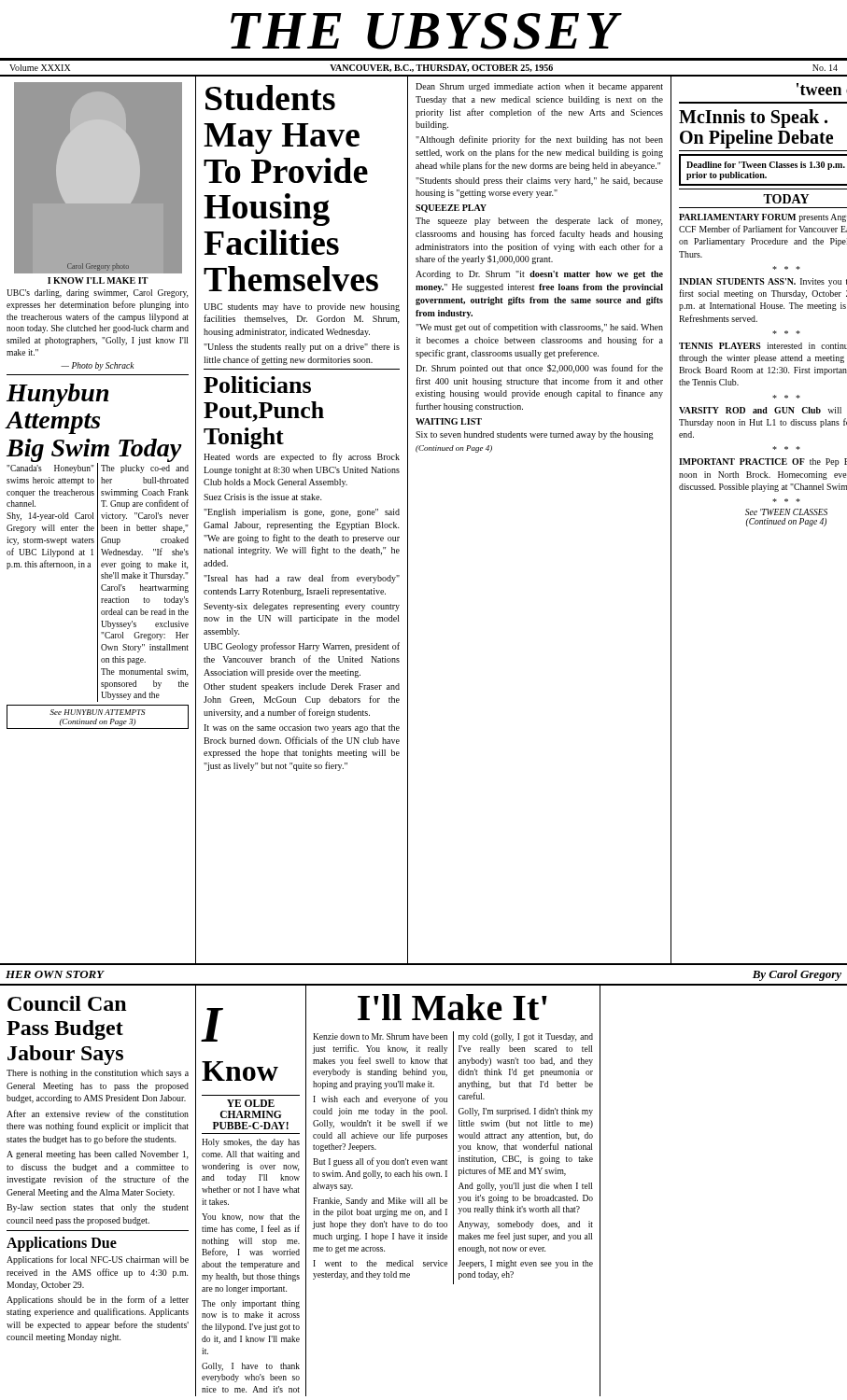Click on the caption containing "— Photo by Schrack"
This screenshot has width=847, height=1400.
click(x=98, y=366)
